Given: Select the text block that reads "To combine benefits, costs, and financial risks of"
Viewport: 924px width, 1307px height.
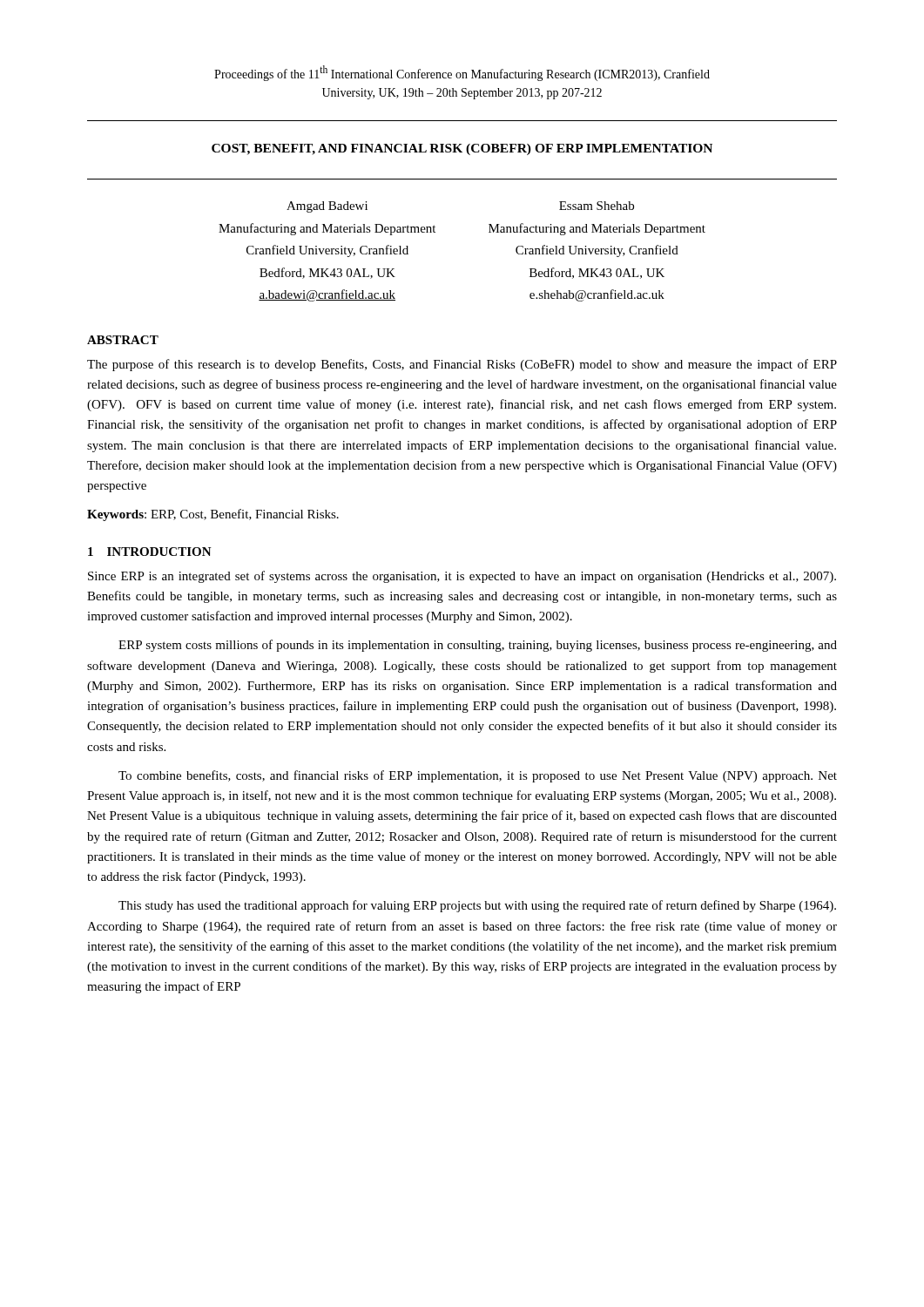Looking at the screenshot, I should 462,826.
